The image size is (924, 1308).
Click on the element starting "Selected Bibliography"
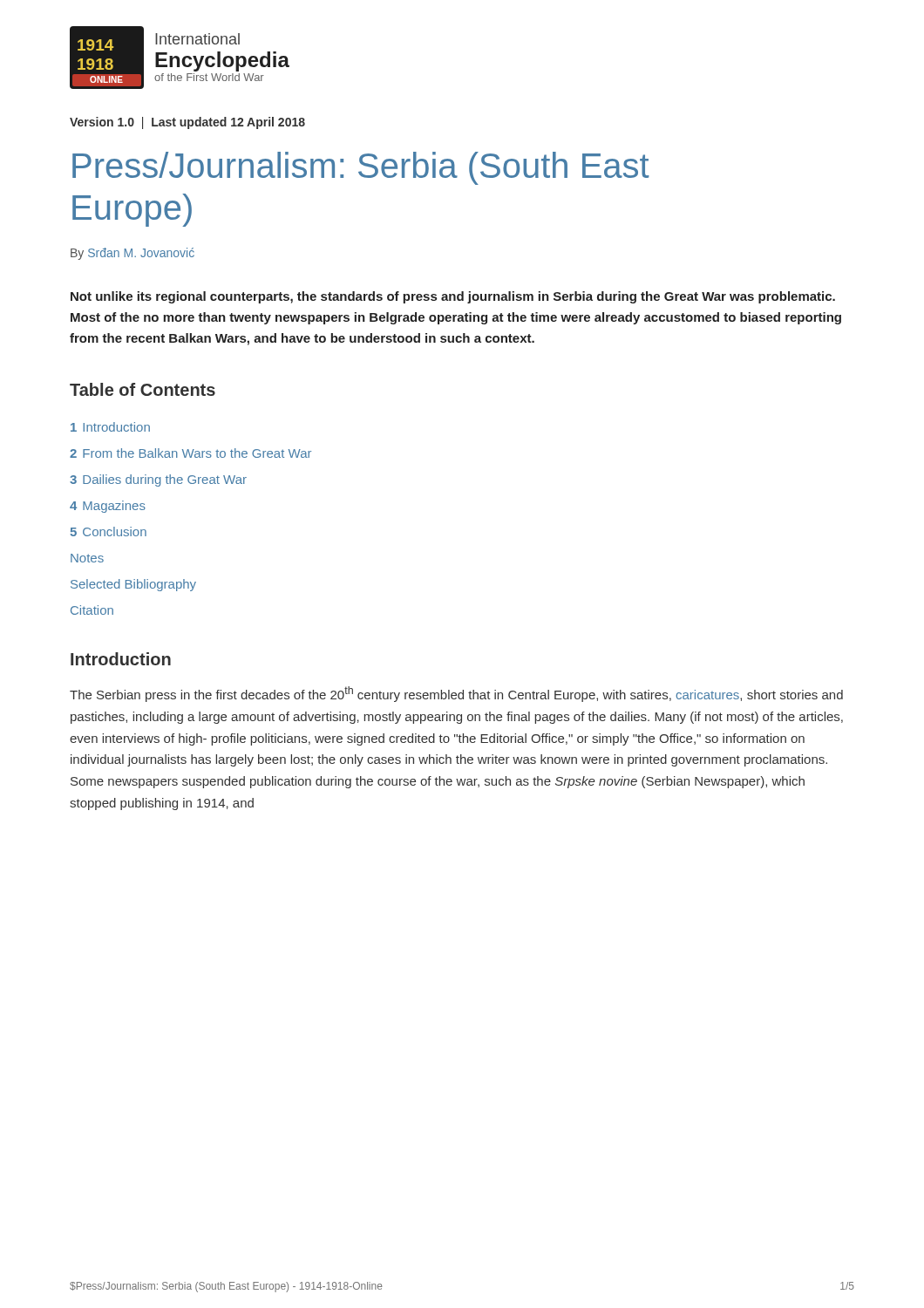click(x=133, y=584)
